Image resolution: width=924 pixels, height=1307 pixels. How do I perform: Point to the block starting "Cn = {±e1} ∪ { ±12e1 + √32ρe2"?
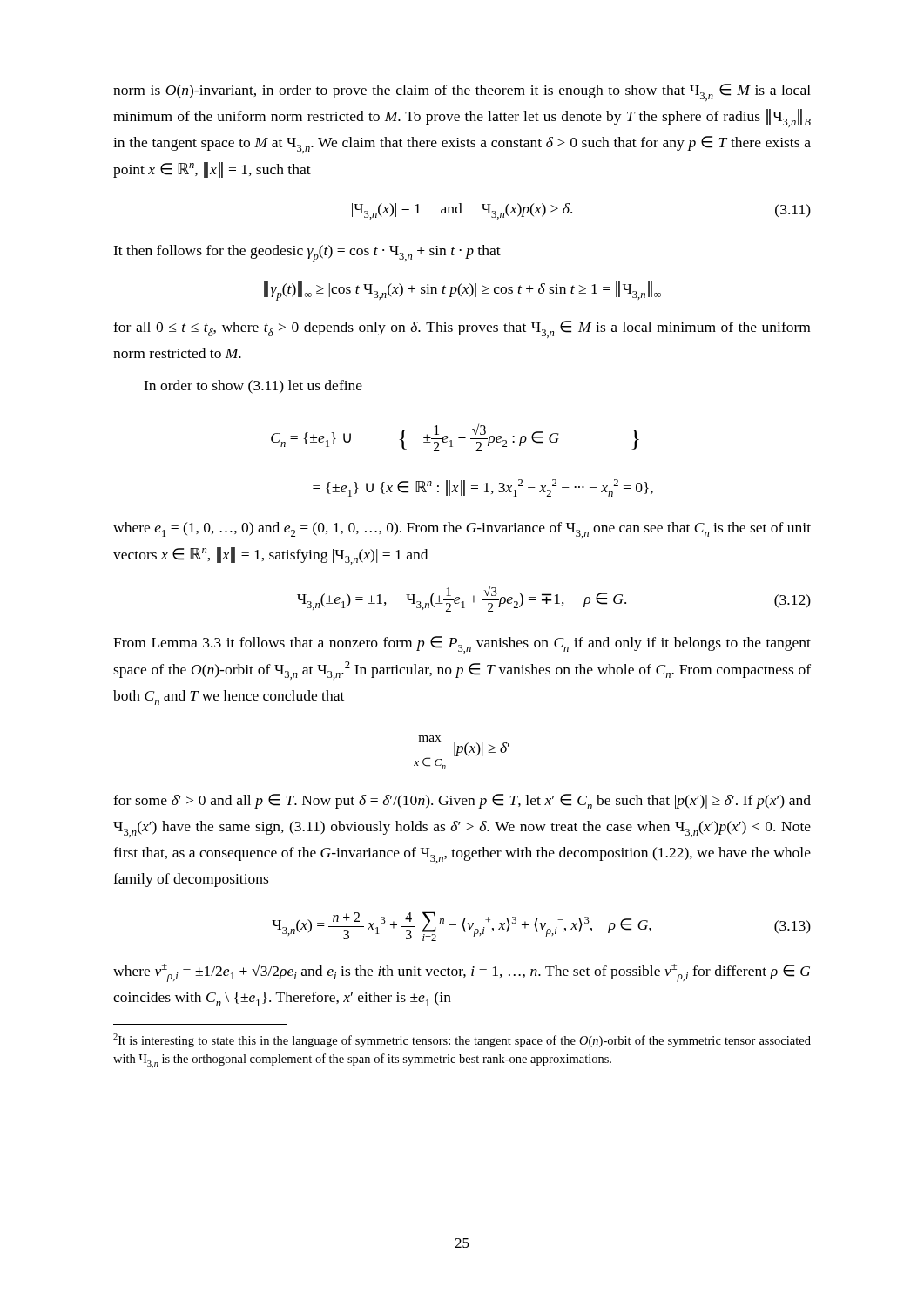click(x=455, y=437)
